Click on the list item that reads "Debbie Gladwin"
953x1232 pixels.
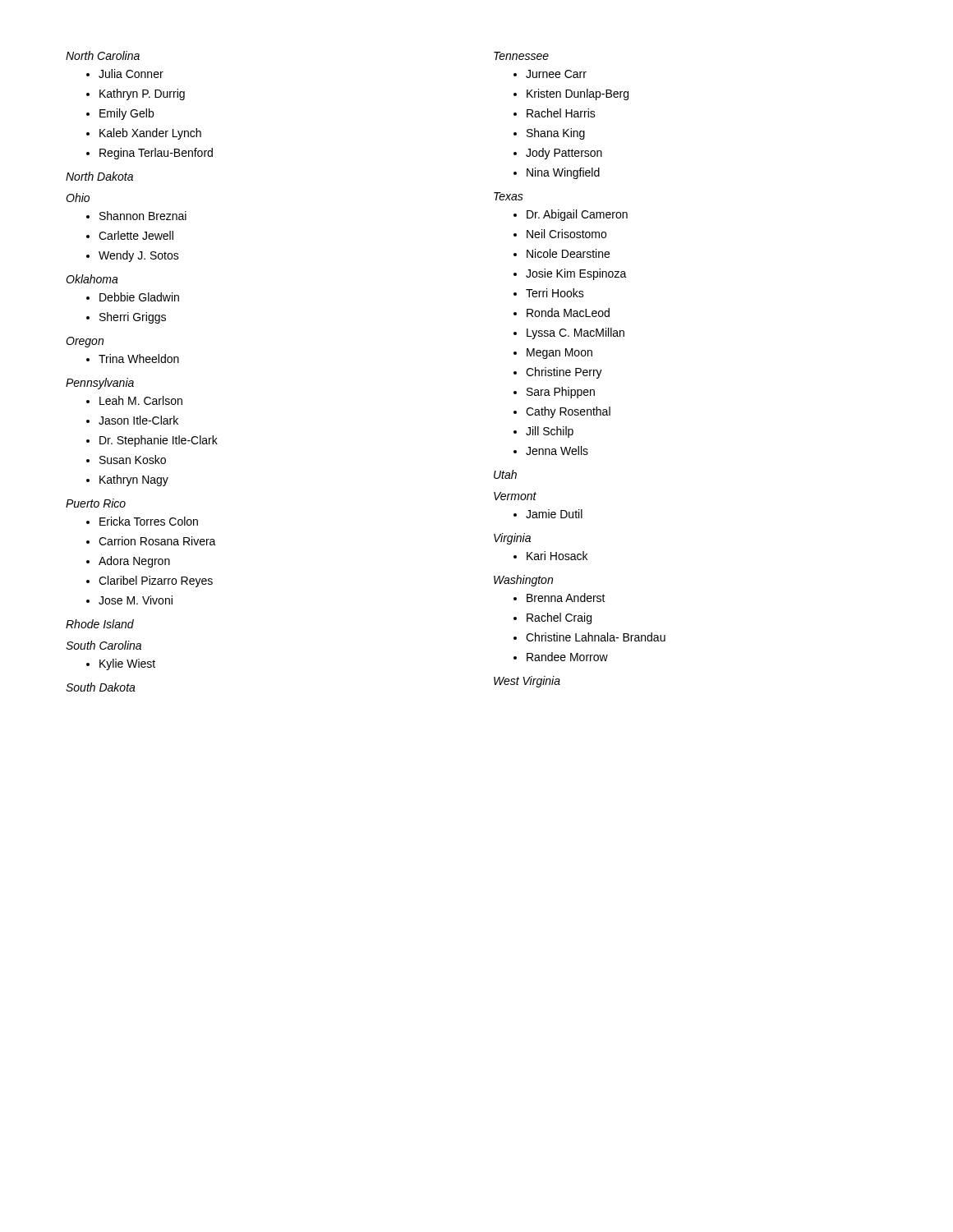pyautogui.click(x=139, y=297)
